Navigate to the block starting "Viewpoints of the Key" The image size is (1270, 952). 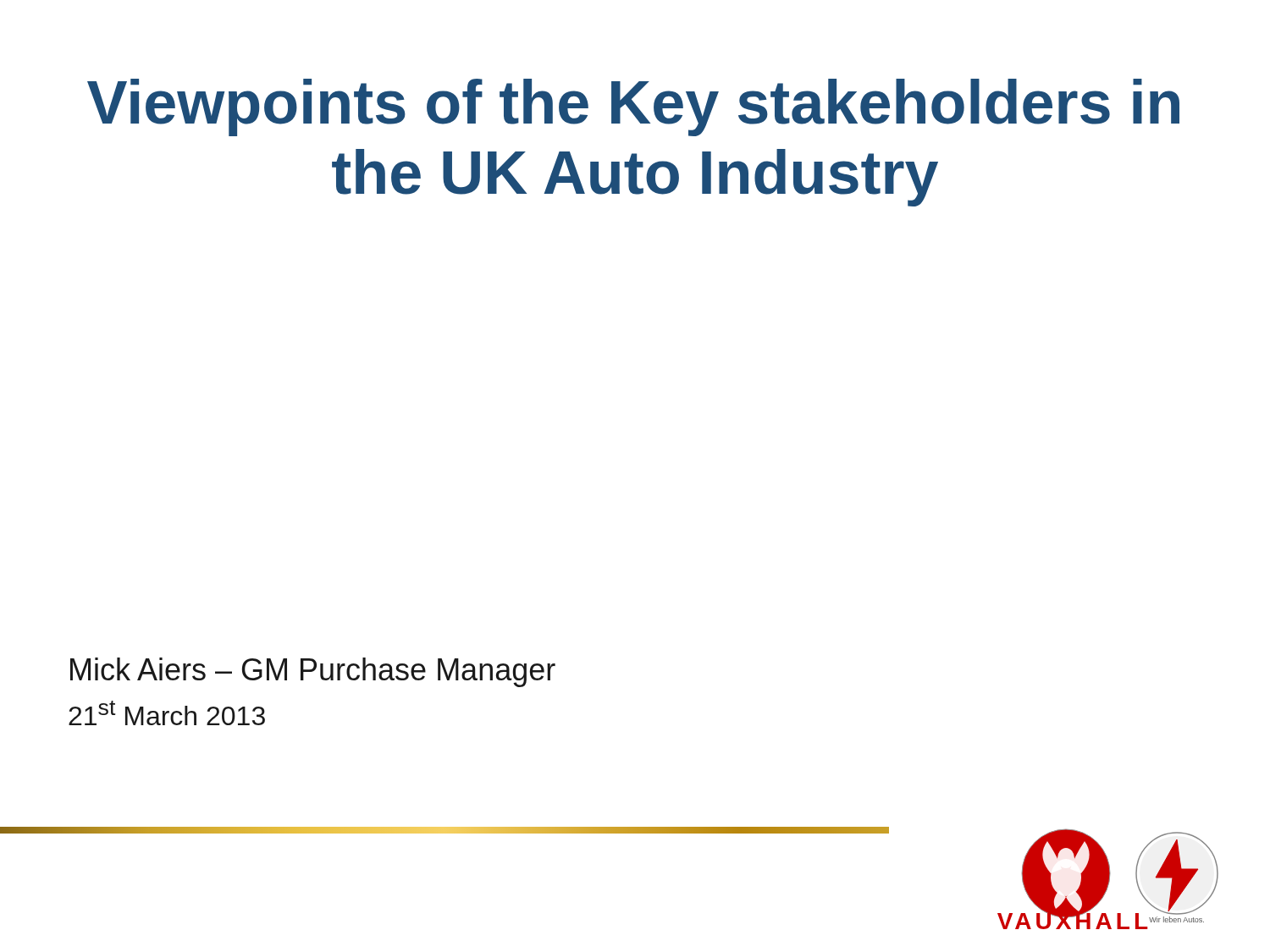point(635,138)
